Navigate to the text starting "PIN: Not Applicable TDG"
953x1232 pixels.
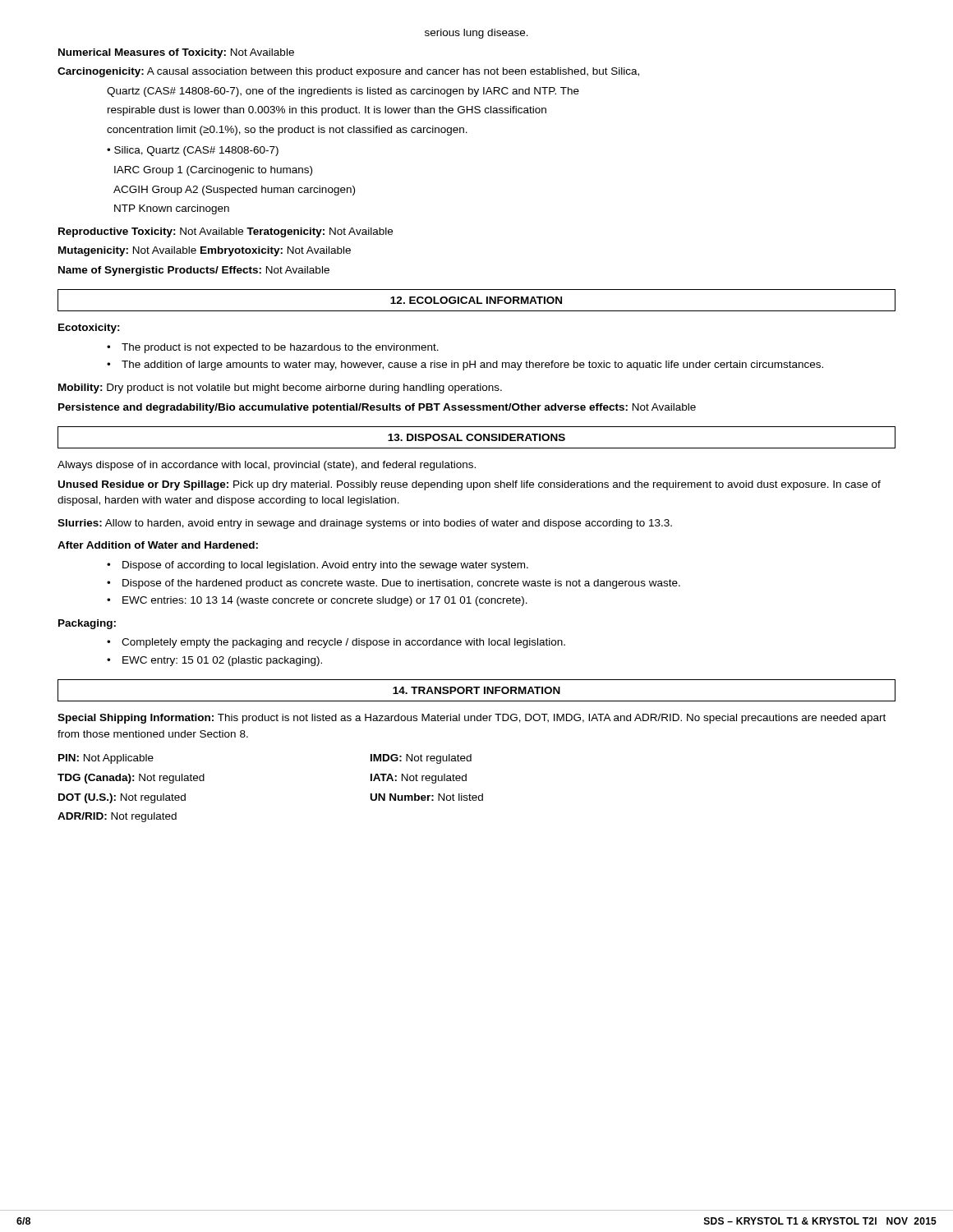[x=106, y=759]
